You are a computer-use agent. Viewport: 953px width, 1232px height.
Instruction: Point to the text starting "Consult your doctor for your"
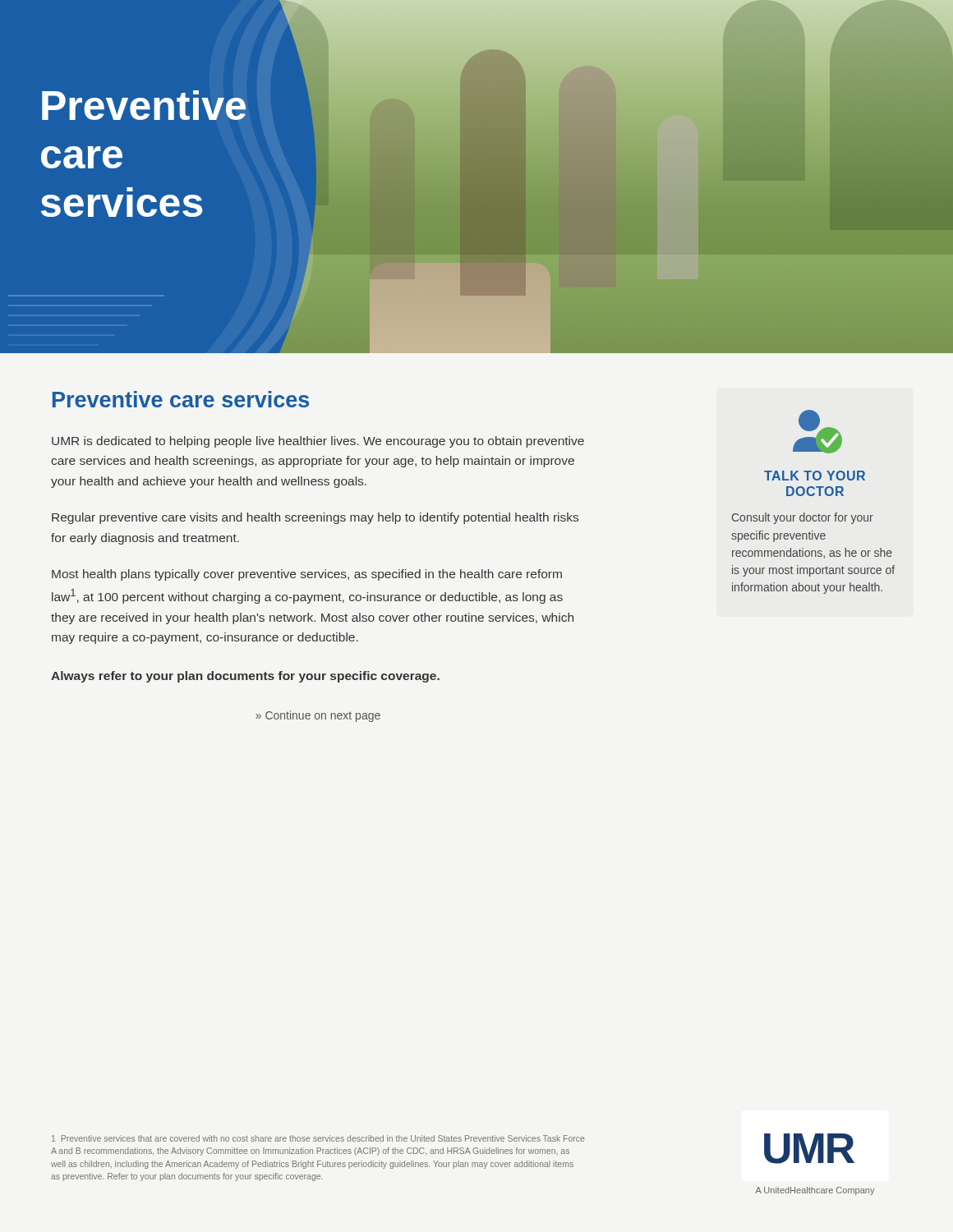point(813,553)
